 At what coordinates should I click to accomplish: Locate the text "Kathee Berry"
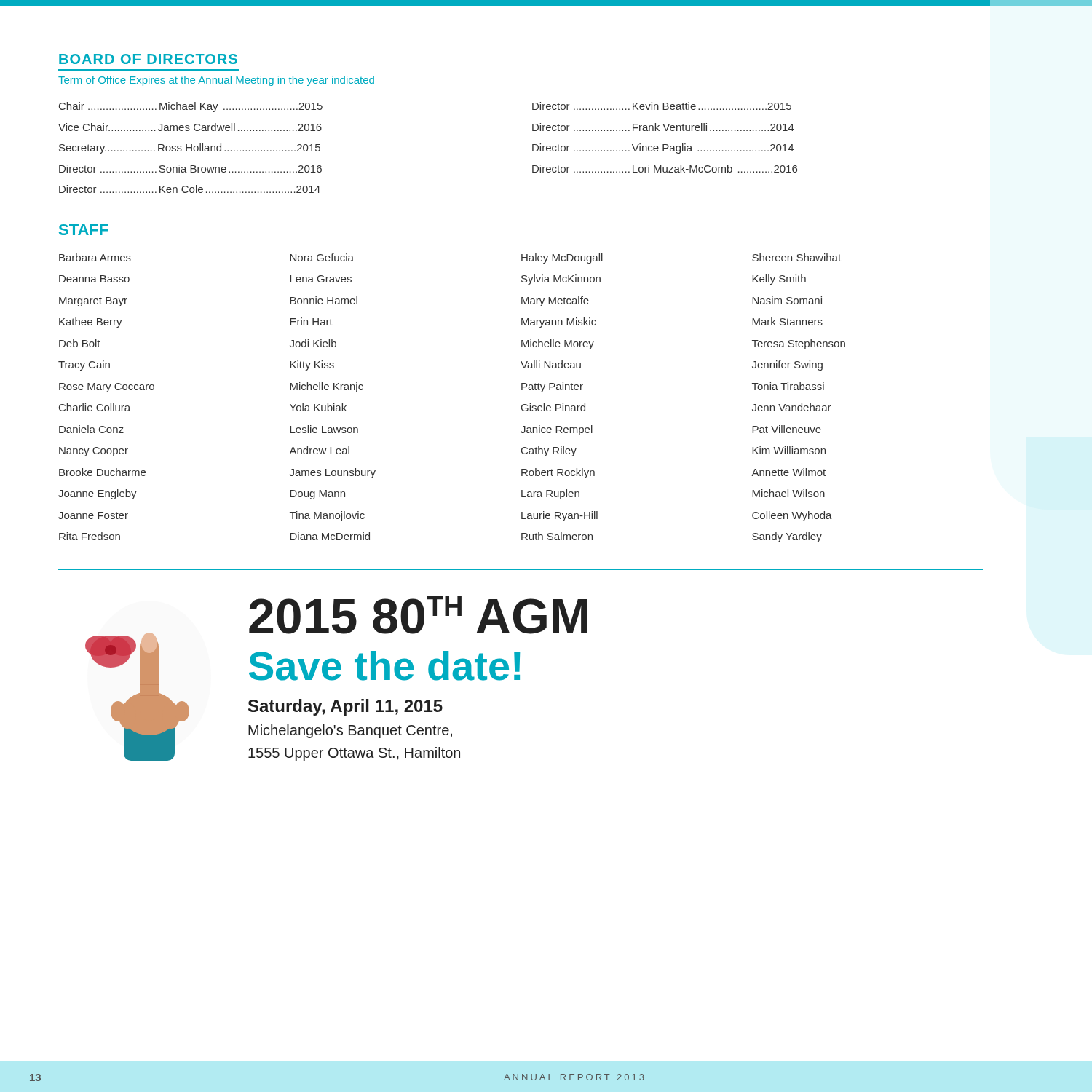[x=90, y=321]
